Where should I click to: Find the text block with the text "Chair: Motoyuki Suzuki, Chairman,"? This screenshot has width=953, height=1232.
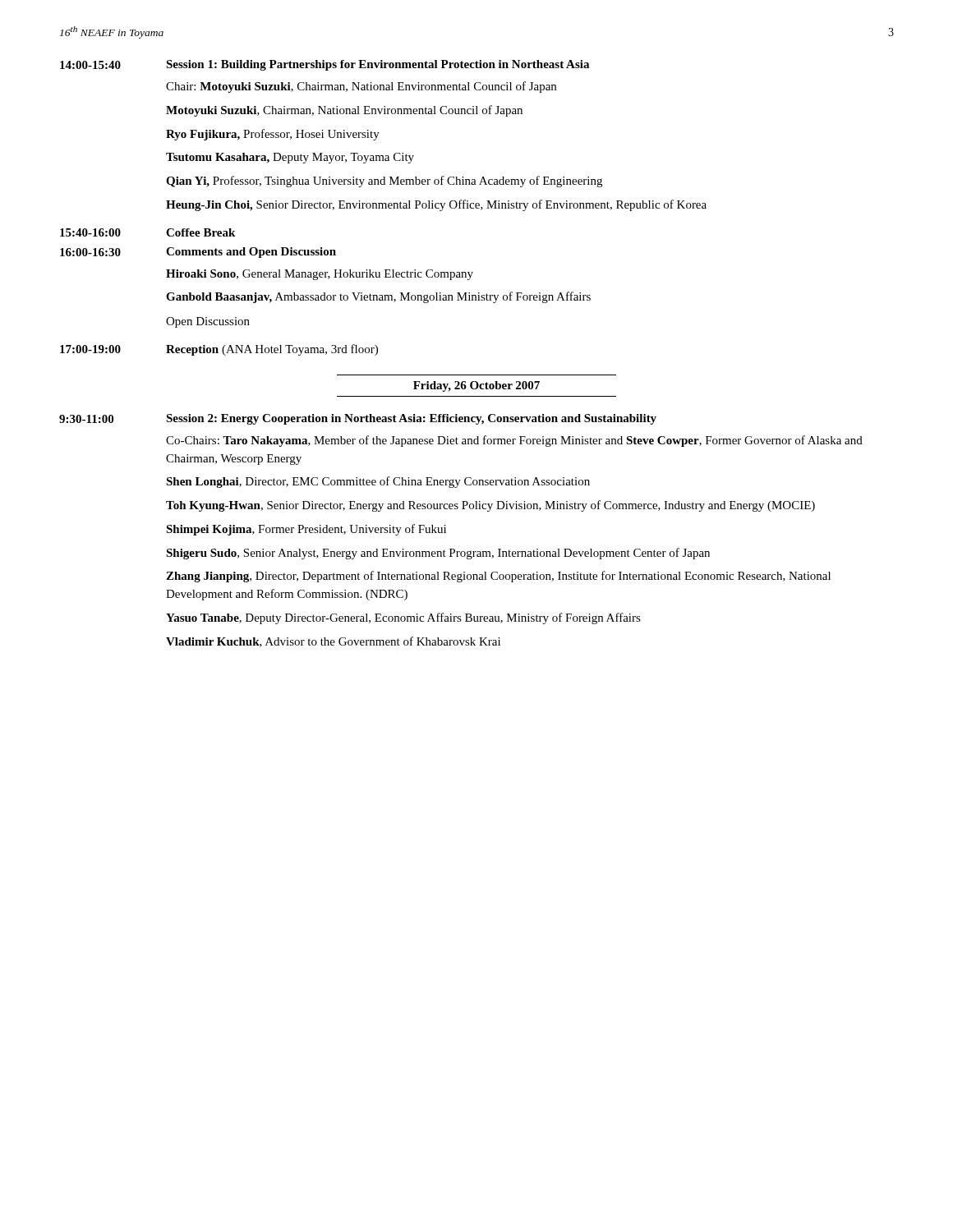pos(361,86)
